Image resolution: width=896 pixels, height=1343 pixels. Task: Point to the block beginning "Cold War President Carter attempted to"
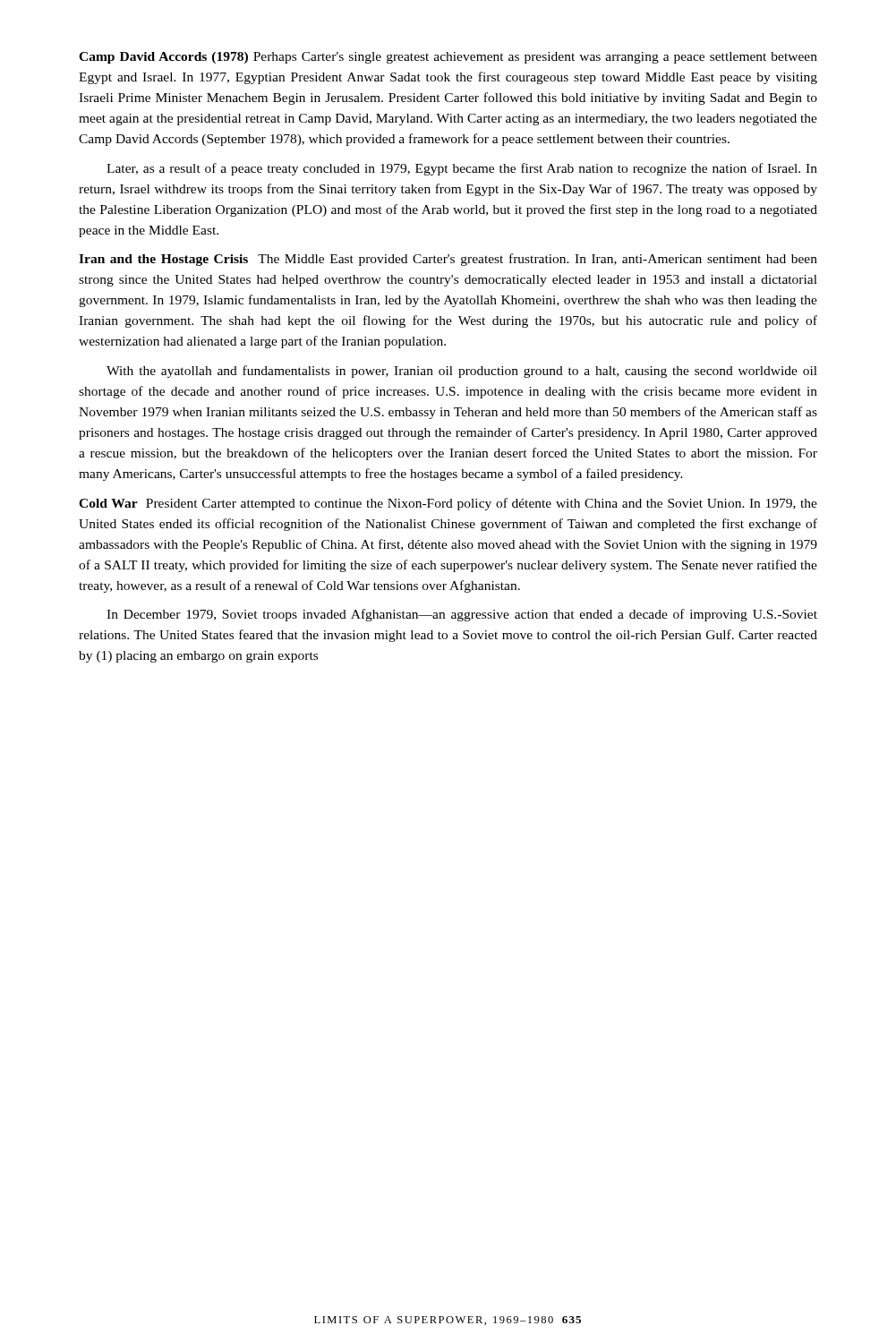(448, 544)
